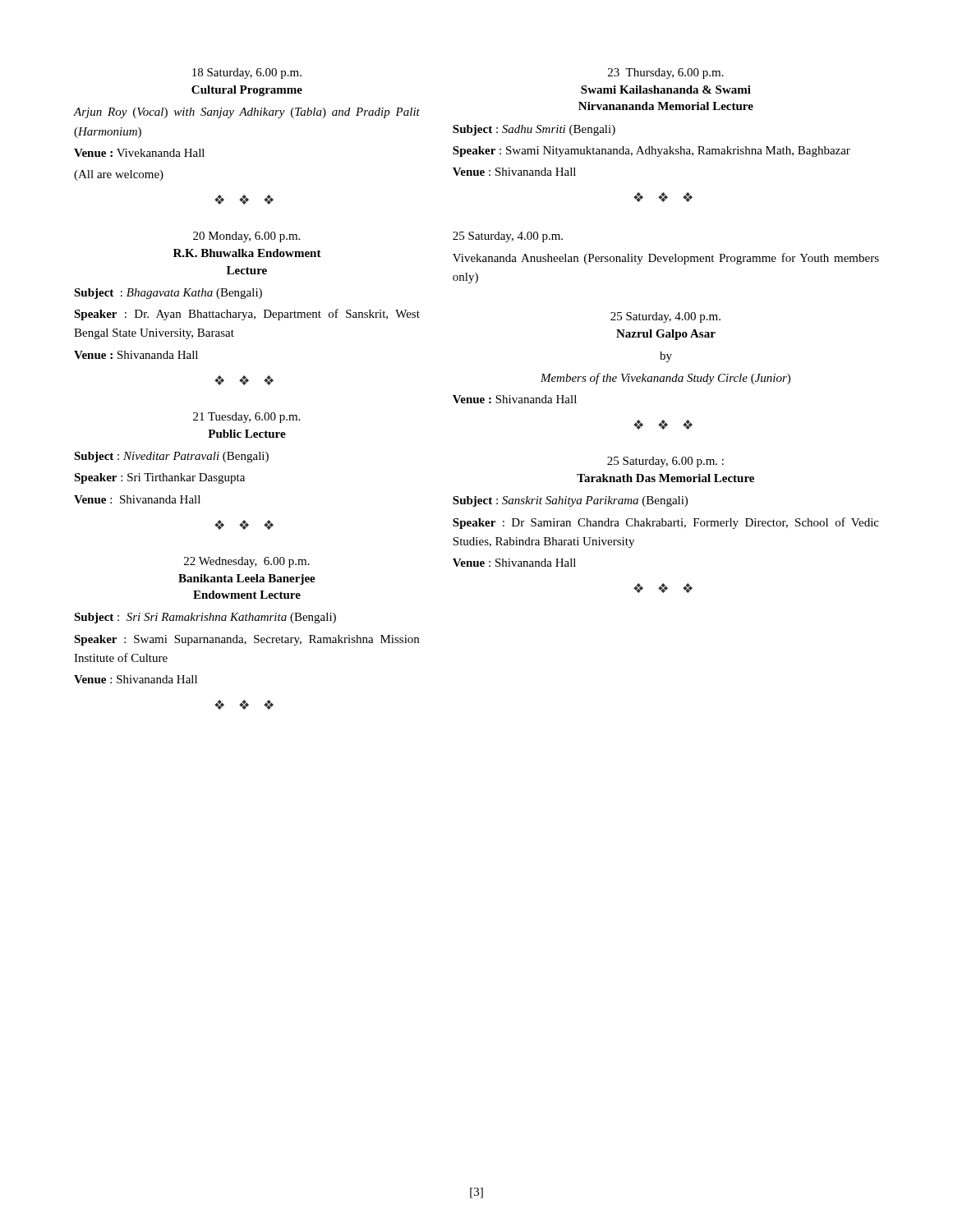Locate the text block containing "20 Monday, 6.00"
953x1232 pixels.
click(x=247, y=236)
